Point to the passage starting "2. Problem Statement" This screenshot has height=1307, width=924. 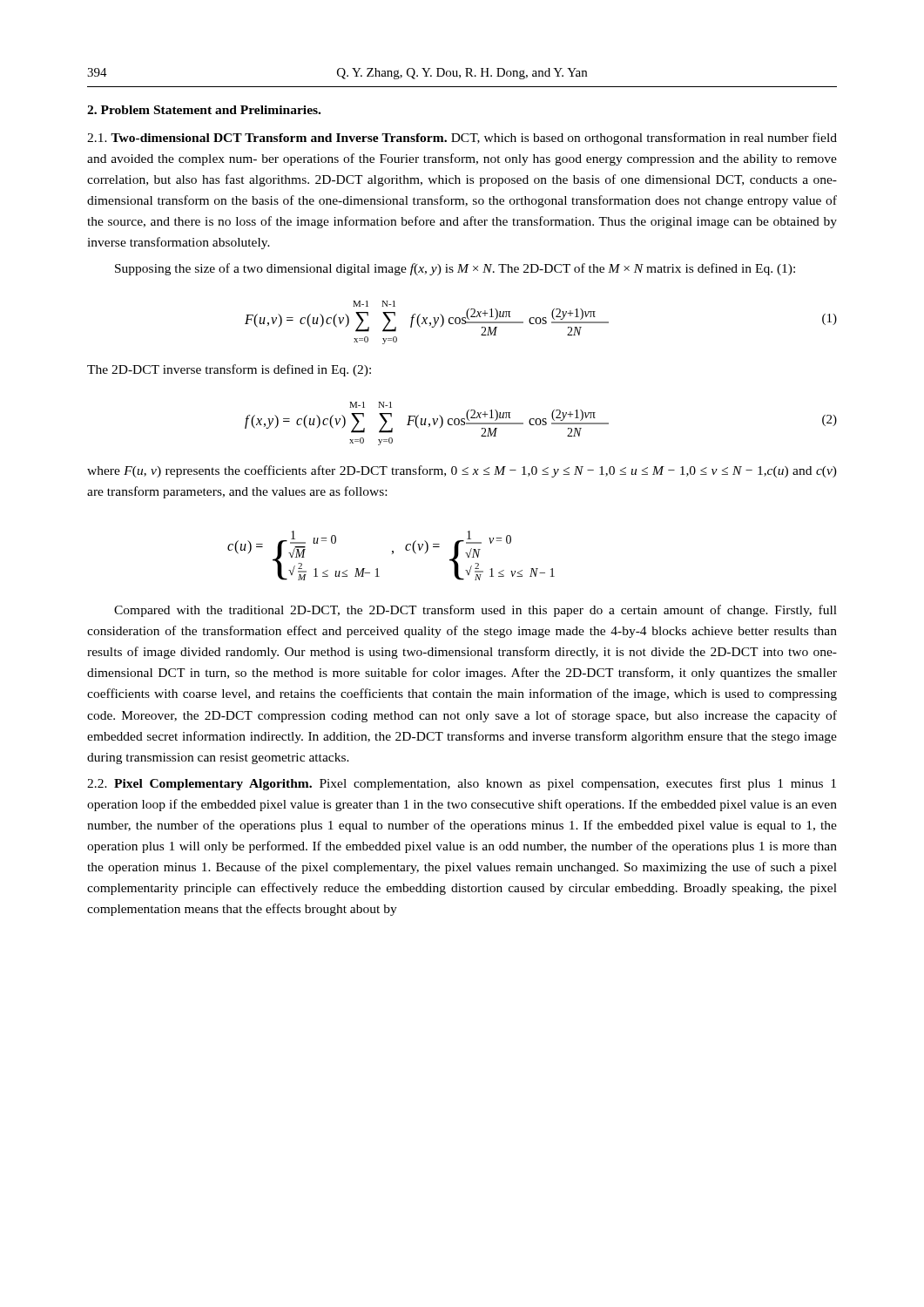point(204,110)
